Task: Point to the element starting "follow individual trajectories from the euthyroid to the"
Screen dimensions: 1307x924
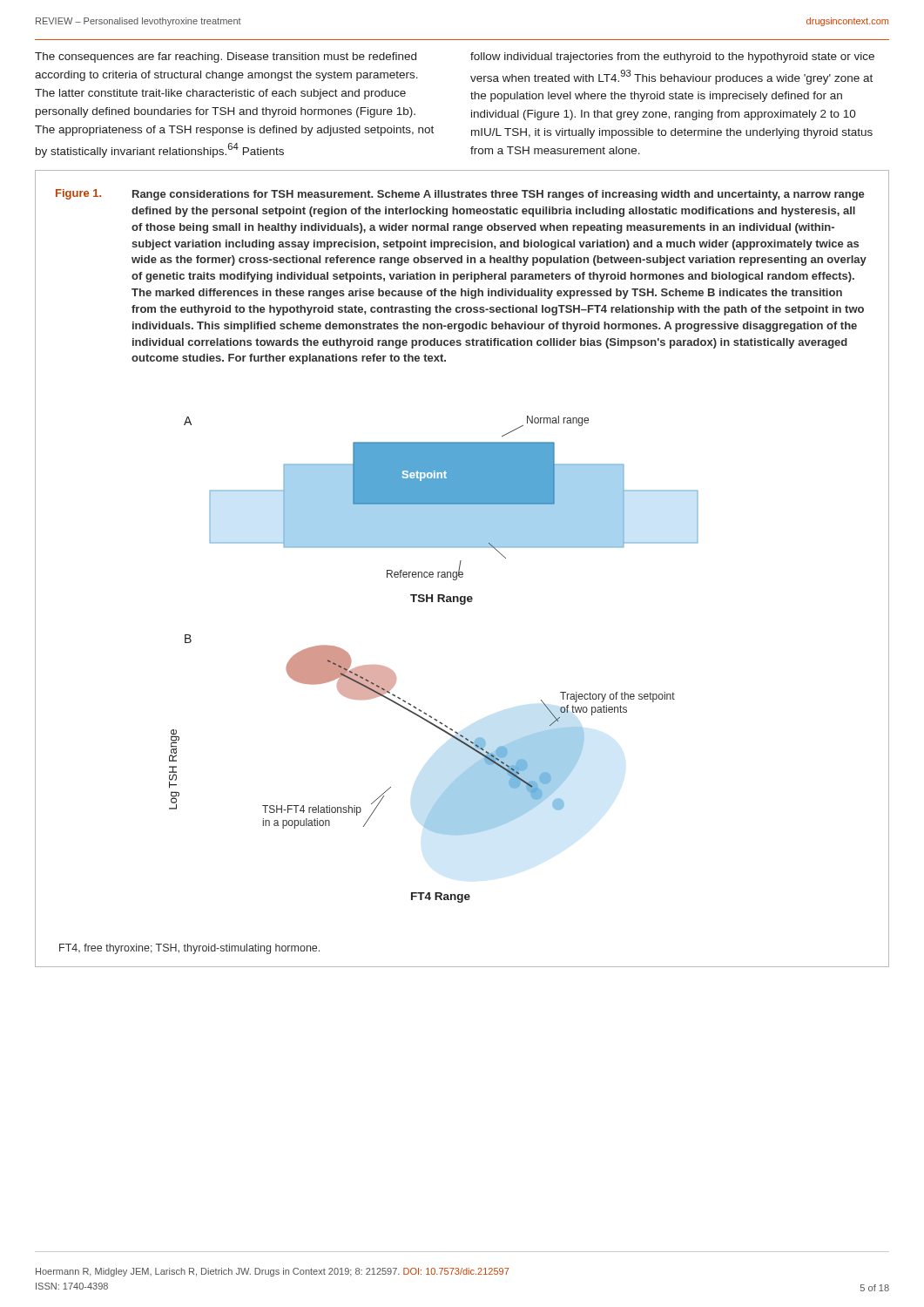Action: [x=673, y=103]
